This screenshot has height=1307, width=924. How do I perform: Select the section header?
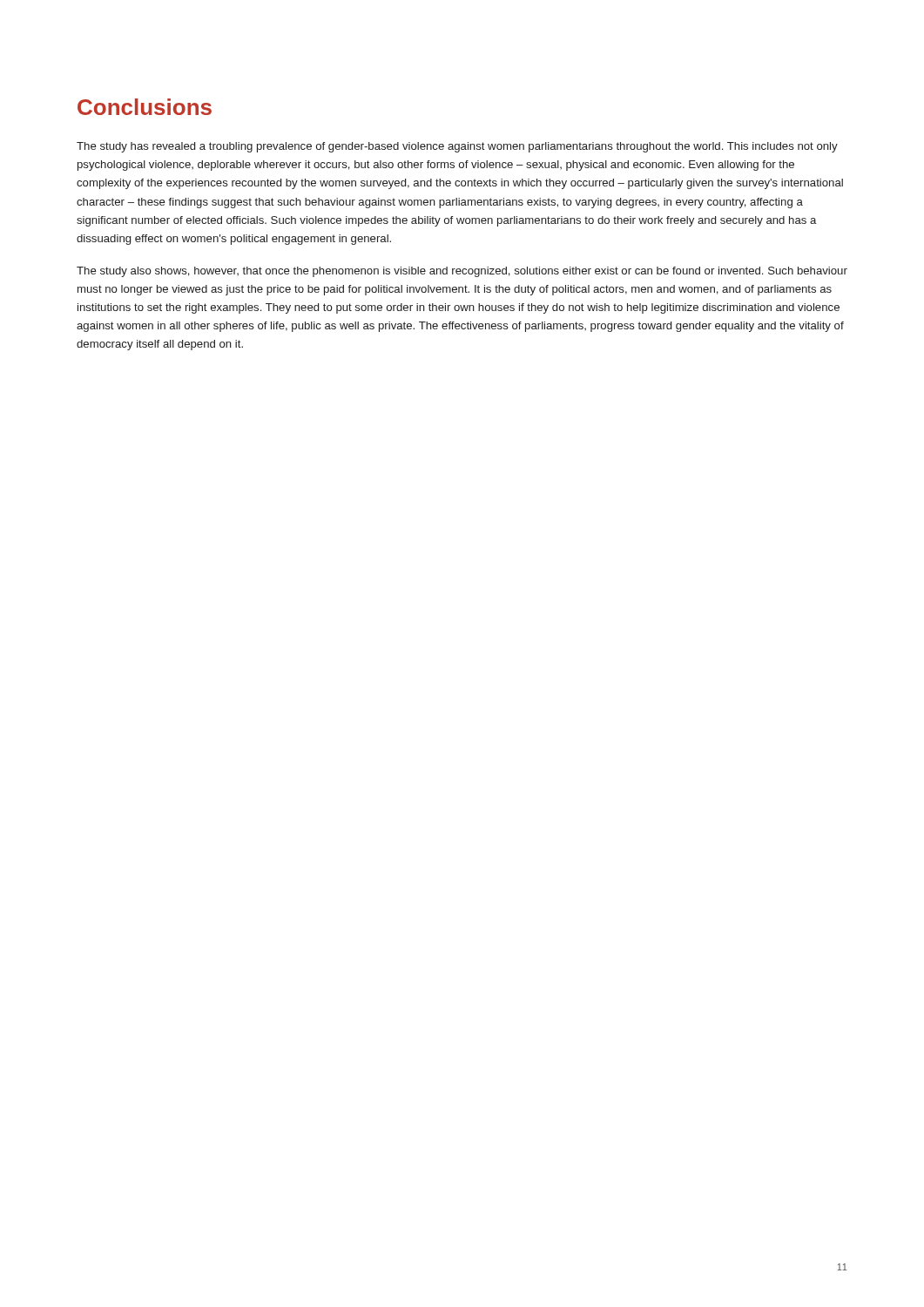(x=145, y=107)
